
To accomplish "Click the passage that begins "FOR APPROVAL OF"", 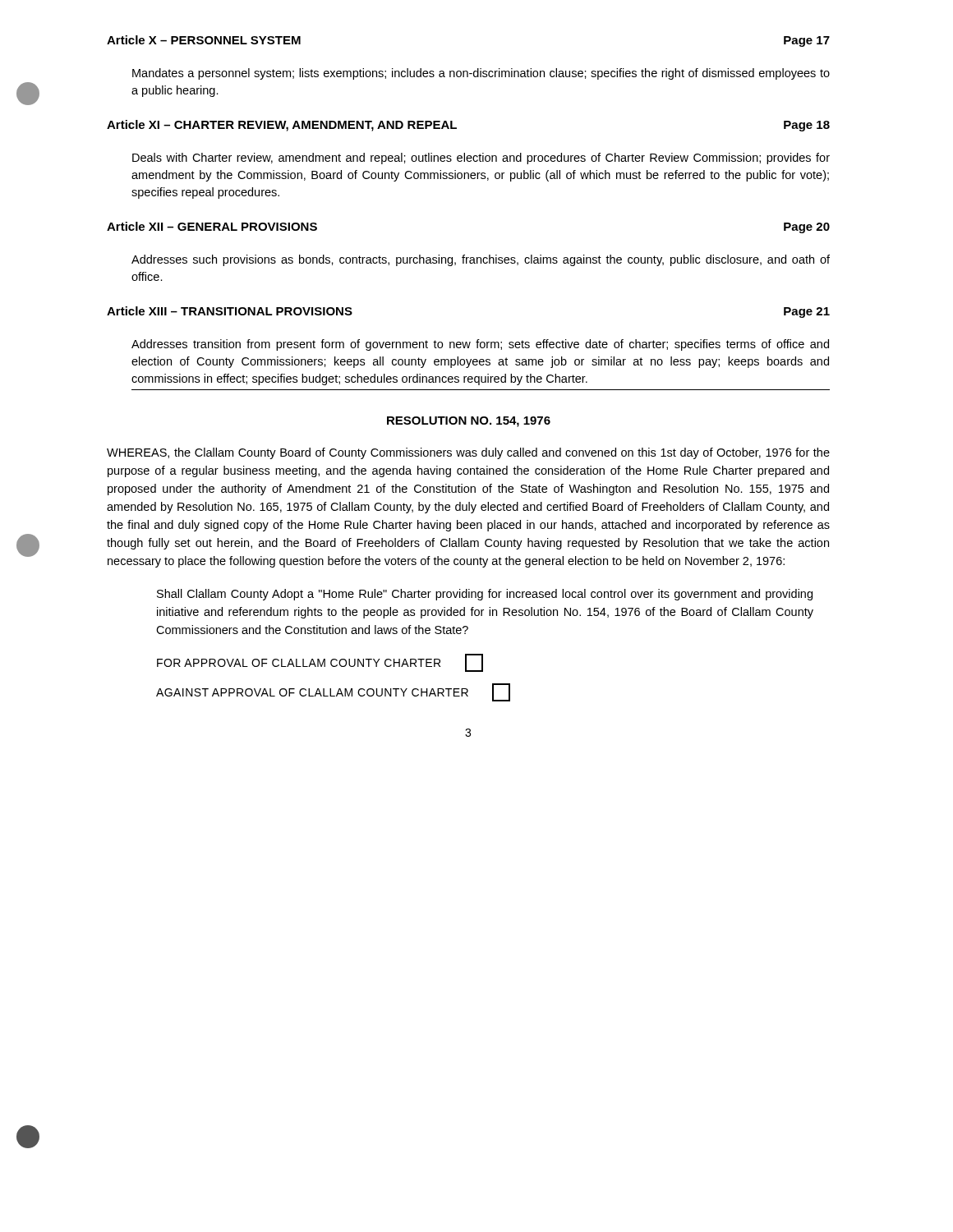I will coord(485,663).
